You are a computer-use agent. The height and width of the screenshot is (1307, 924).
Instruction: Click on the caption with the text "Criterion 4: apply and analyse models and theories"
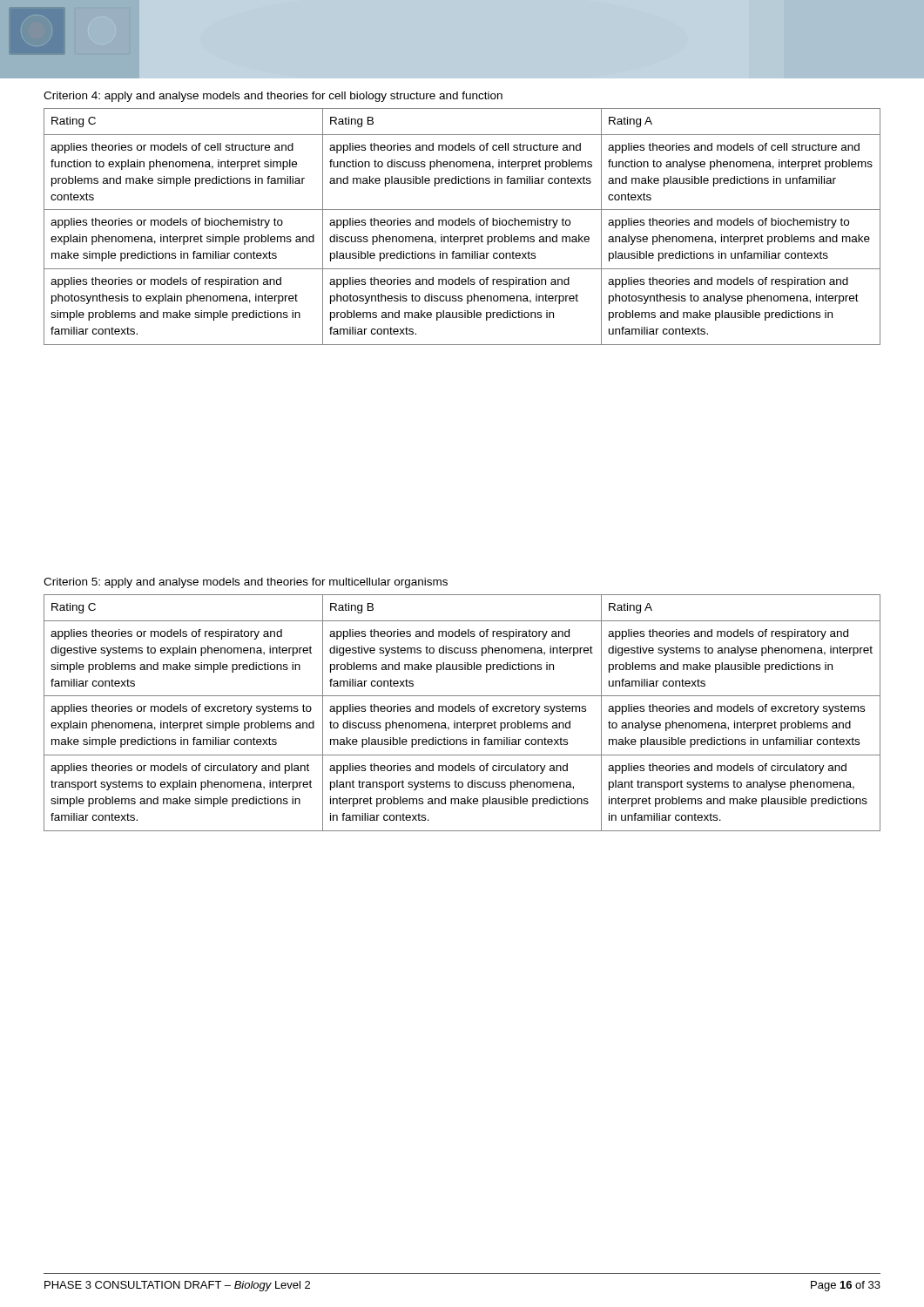462,95
